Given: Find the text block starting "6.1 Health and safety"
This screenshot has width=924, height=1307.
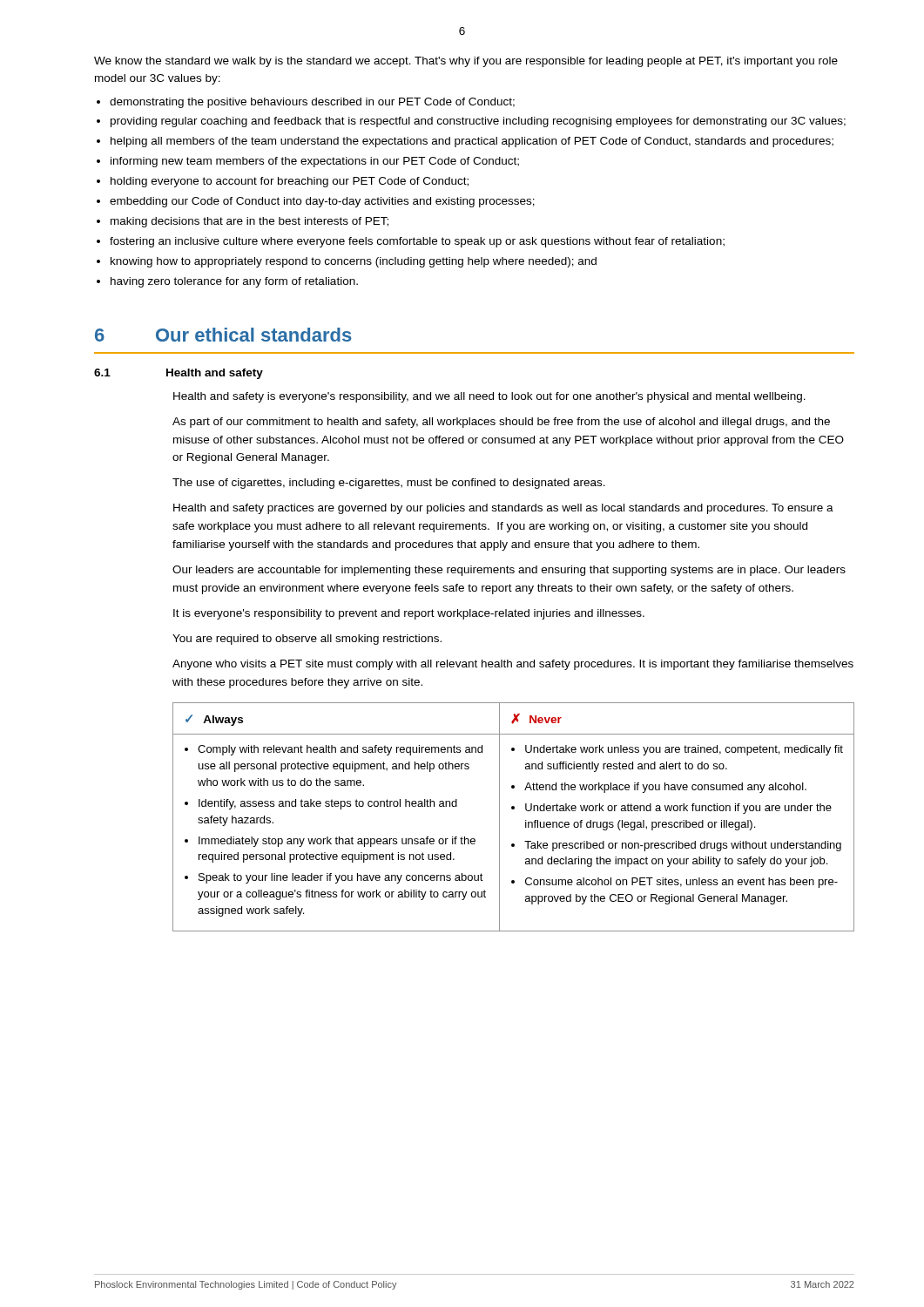Looking at the screenshot, I should (178, 372).
